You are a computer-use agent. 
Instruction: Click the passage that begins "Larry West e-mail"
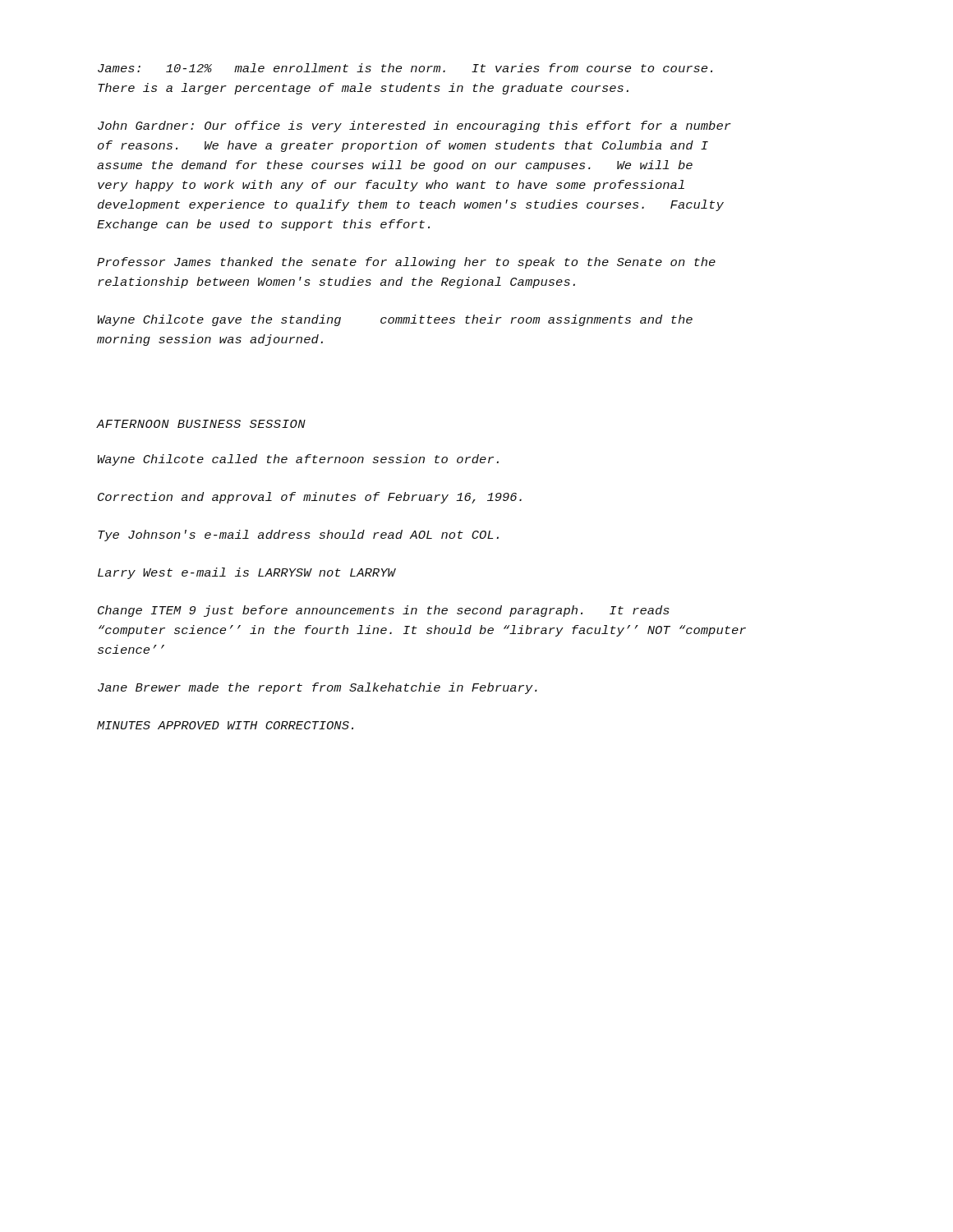click(x=246, y=573)
